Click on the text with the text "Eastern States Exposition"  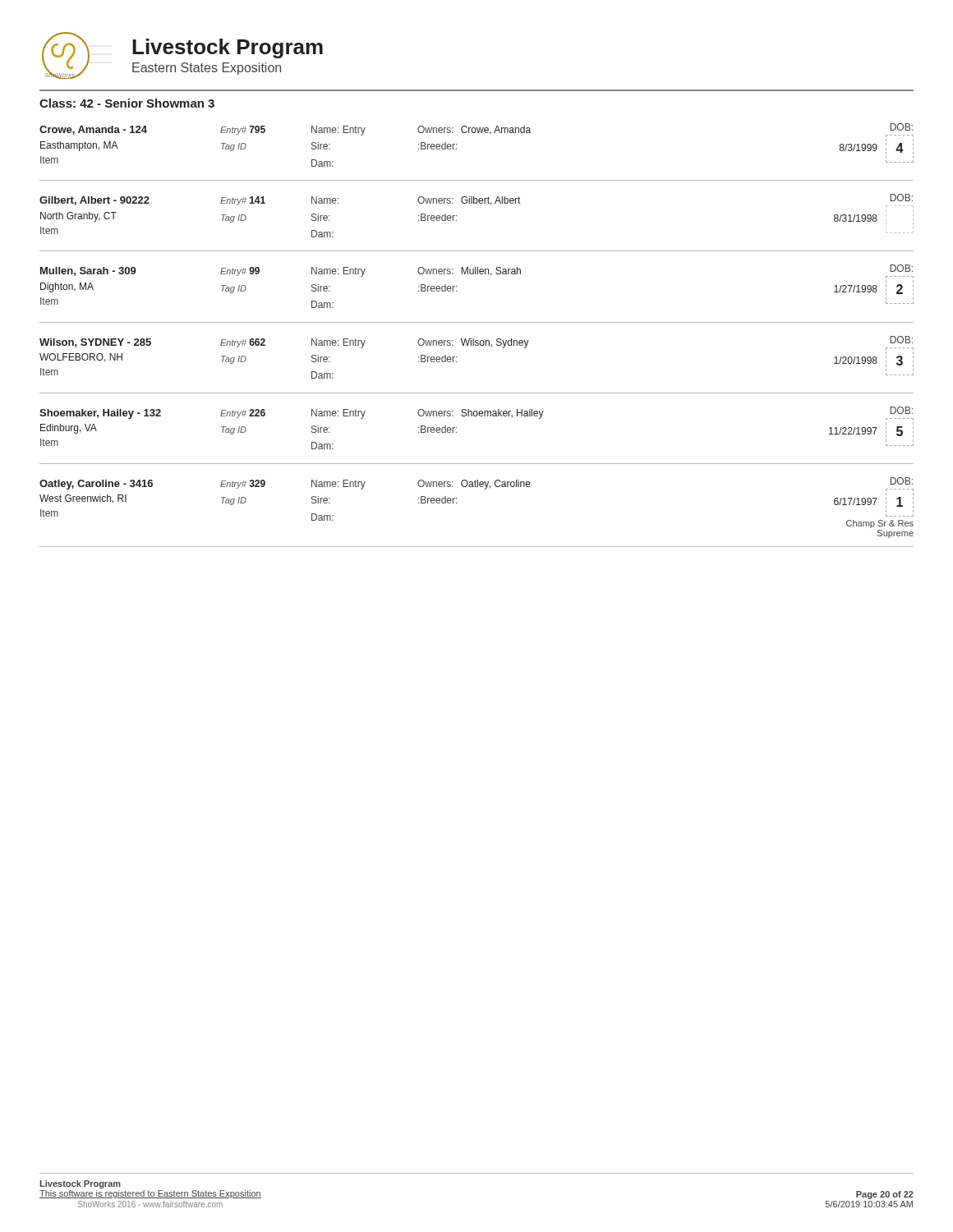pos(207,68)
